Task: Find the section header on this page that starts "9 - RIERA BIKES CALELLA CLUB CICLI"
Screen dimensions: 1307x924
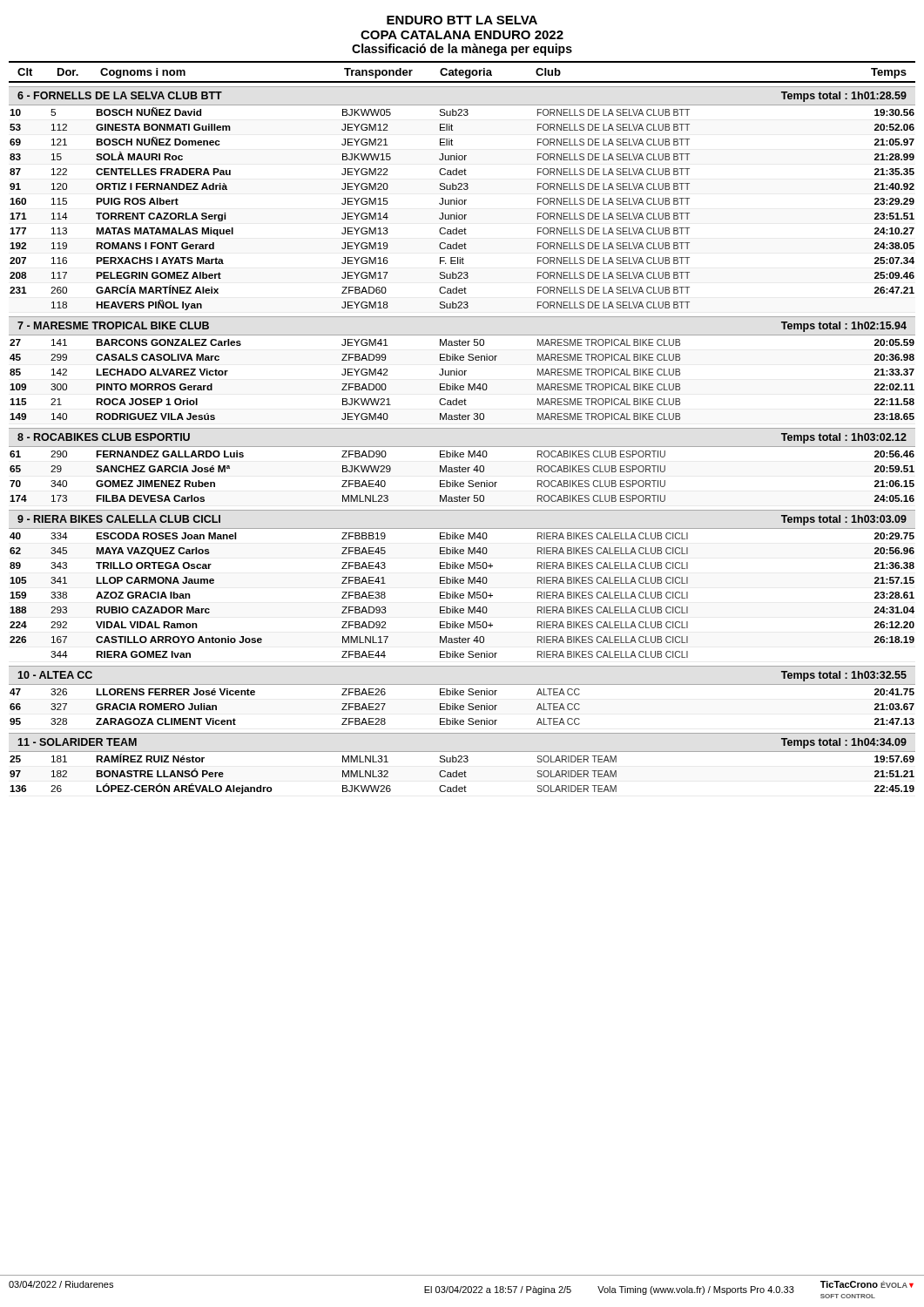Action: point(462,519)
